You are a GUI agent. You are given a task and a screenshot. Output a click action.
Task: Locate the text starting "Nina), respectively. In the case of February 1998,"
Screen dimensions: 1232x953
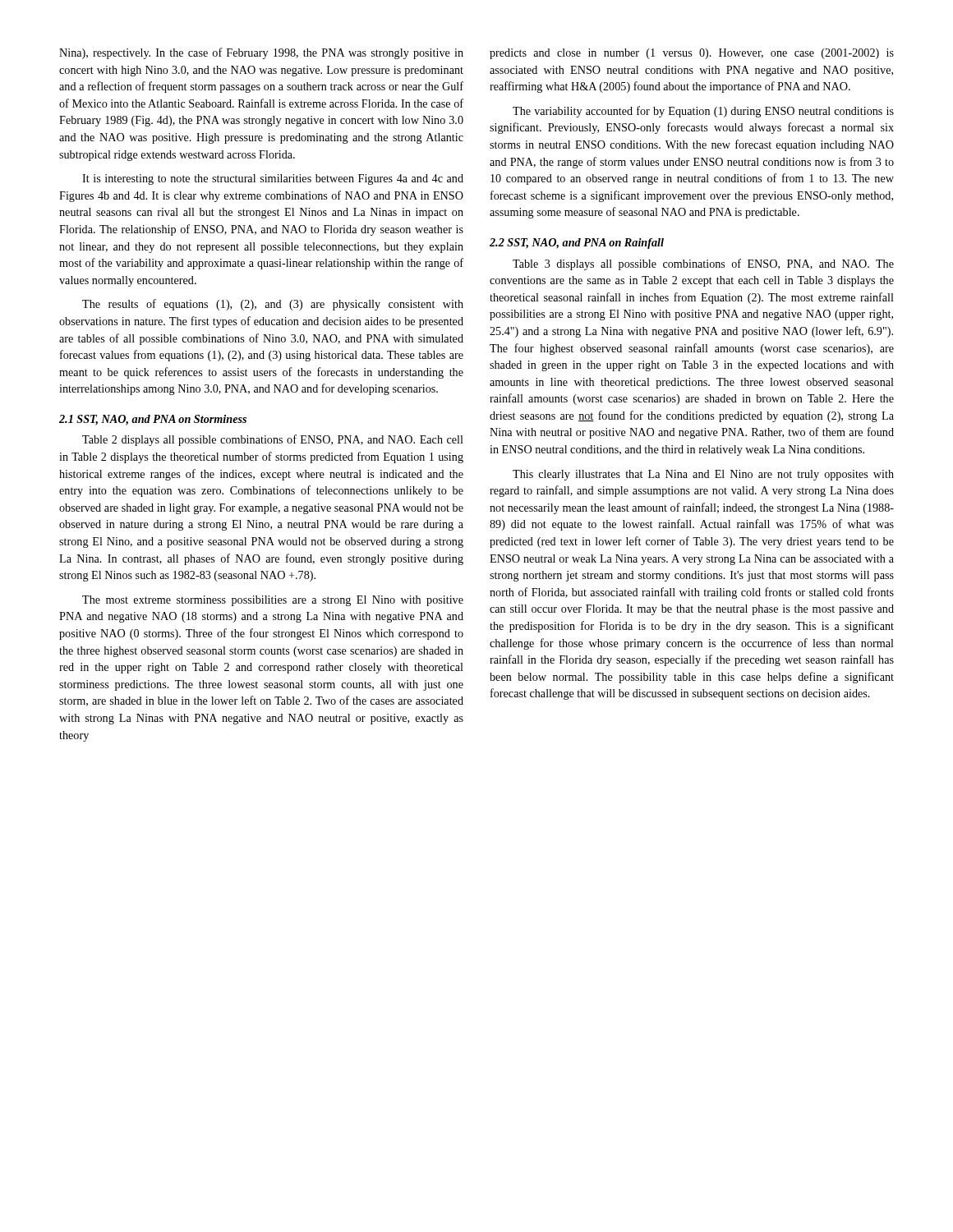tap(261, 104)
